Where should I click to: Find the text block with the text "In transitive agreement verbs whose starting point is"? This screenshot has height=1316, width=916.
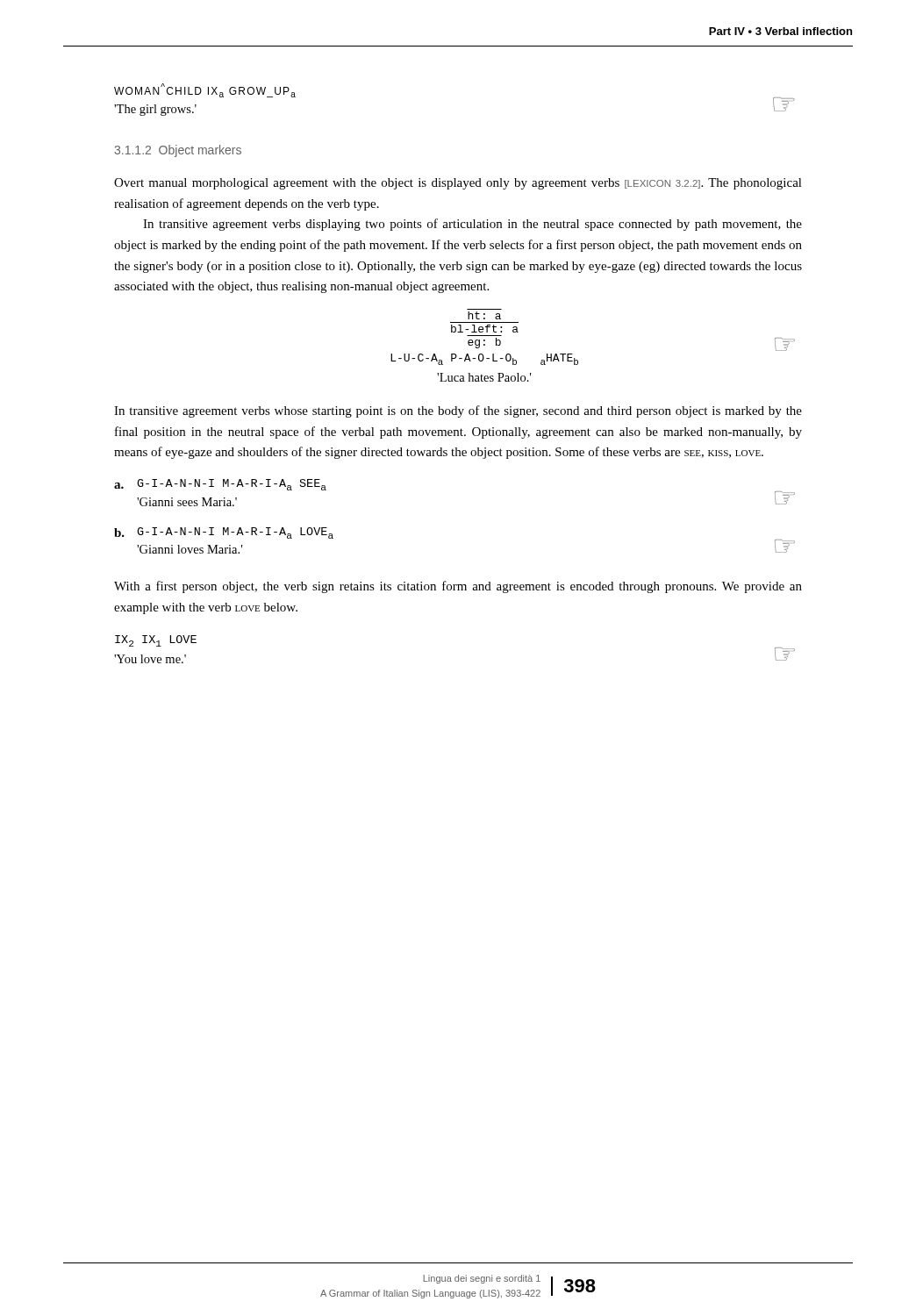coord(458,431)
